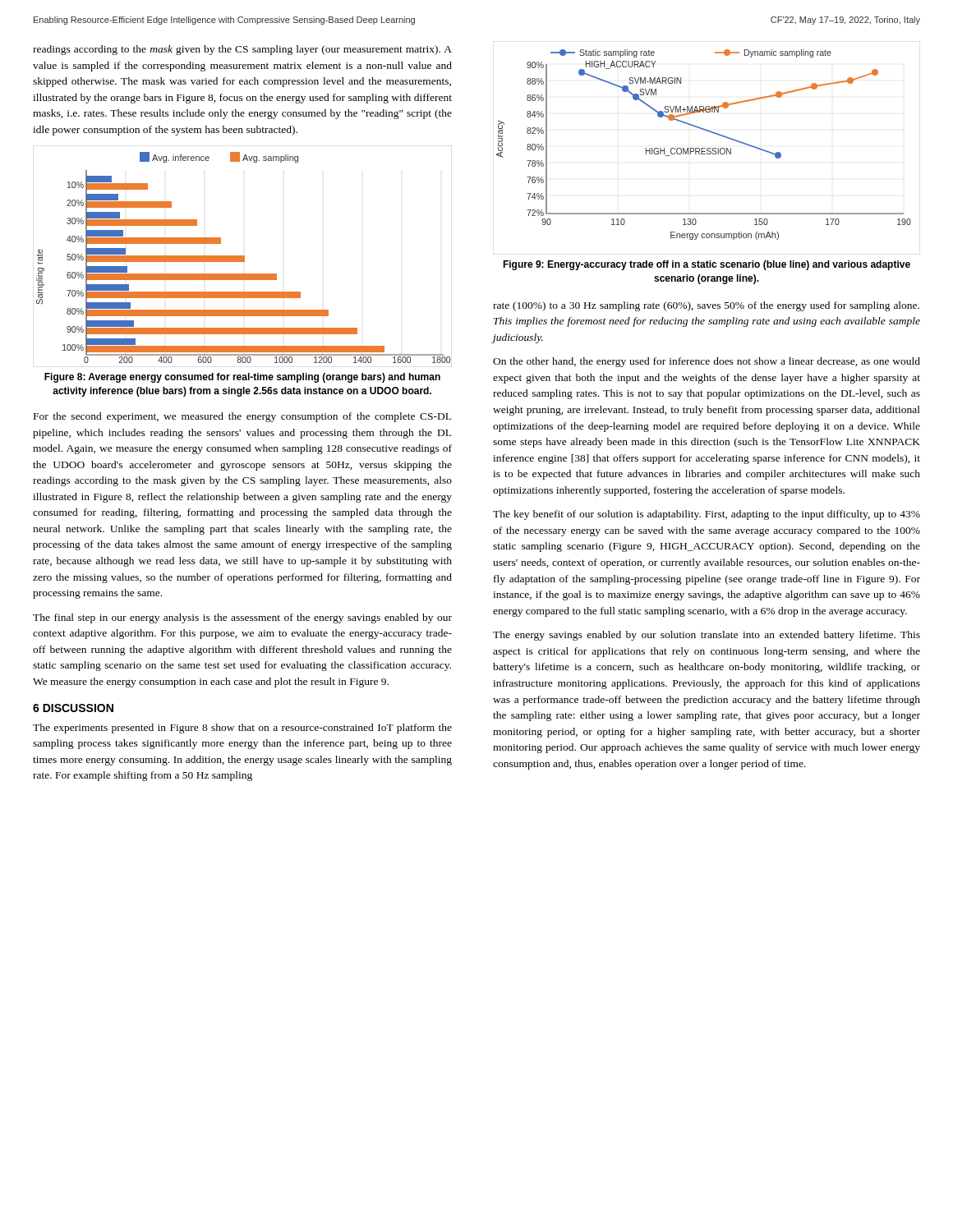Point to the region starting "The energy savings enabled by"

(707, 699)
